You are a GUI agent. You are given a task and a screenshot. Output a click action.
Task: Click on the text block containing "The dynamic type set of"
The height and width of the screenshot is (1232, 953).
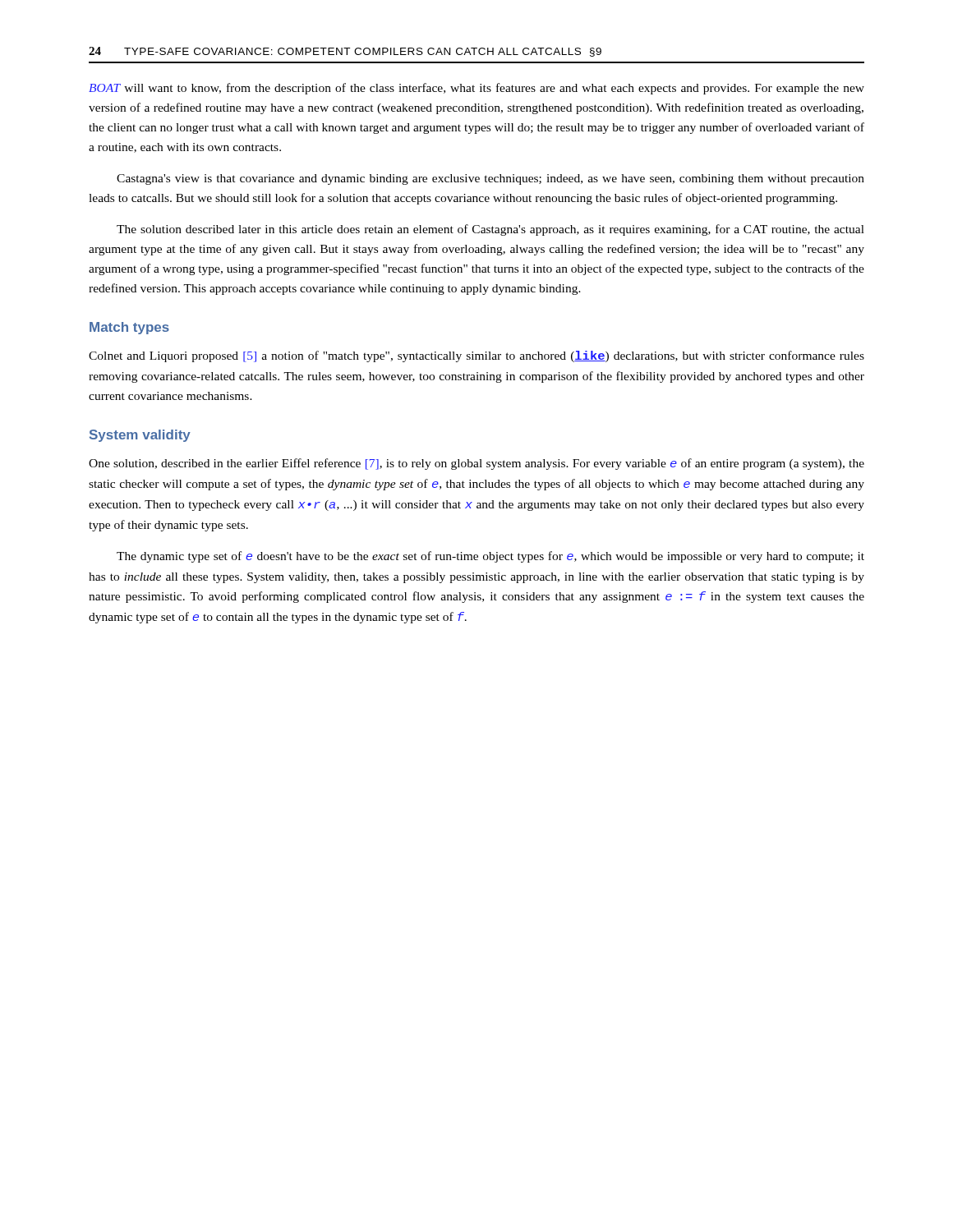pyautogui.click(x=476, y=587)
